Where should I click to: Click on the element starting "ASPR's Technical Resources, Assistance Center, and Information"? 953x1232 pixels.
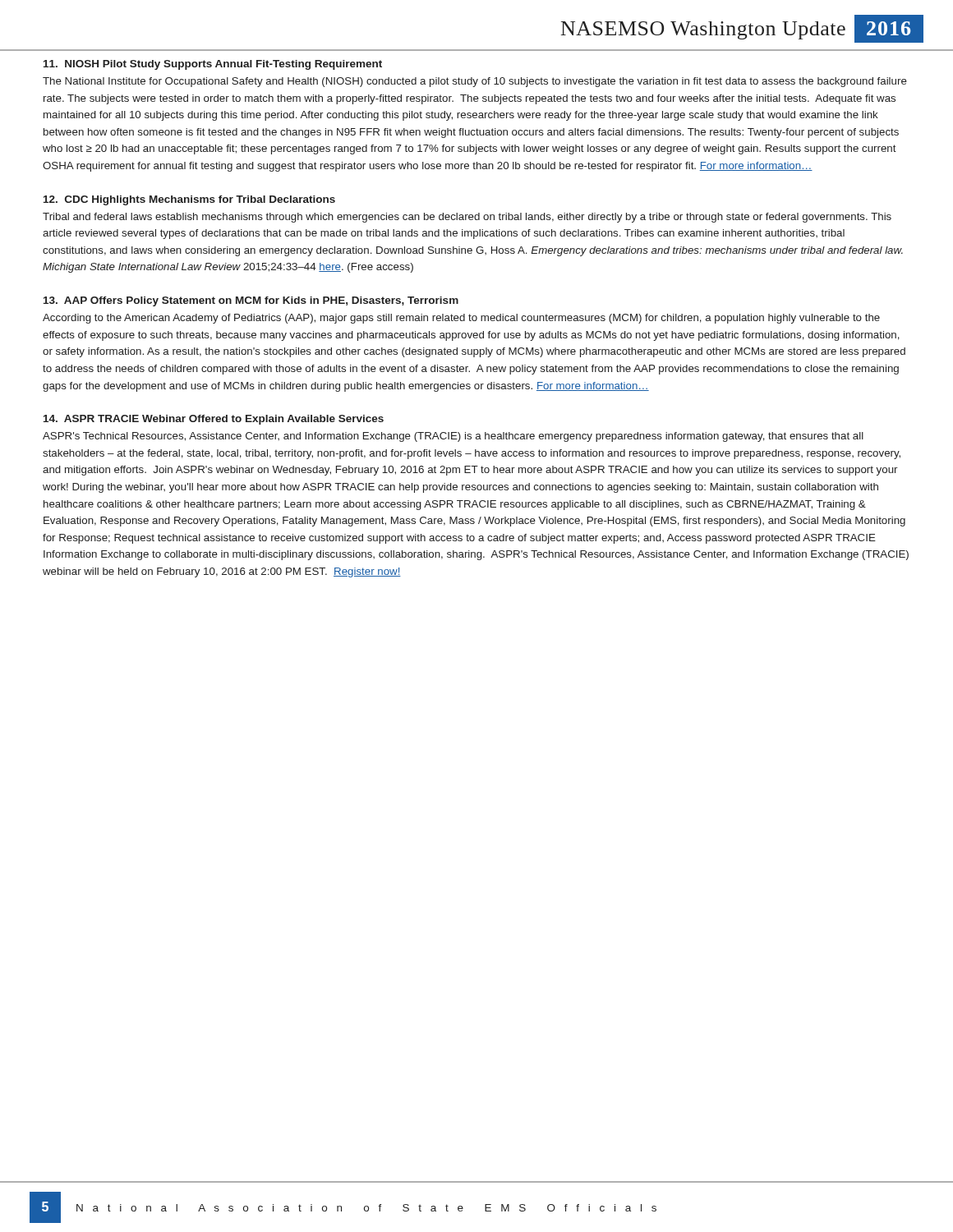(x=476, y=504)
